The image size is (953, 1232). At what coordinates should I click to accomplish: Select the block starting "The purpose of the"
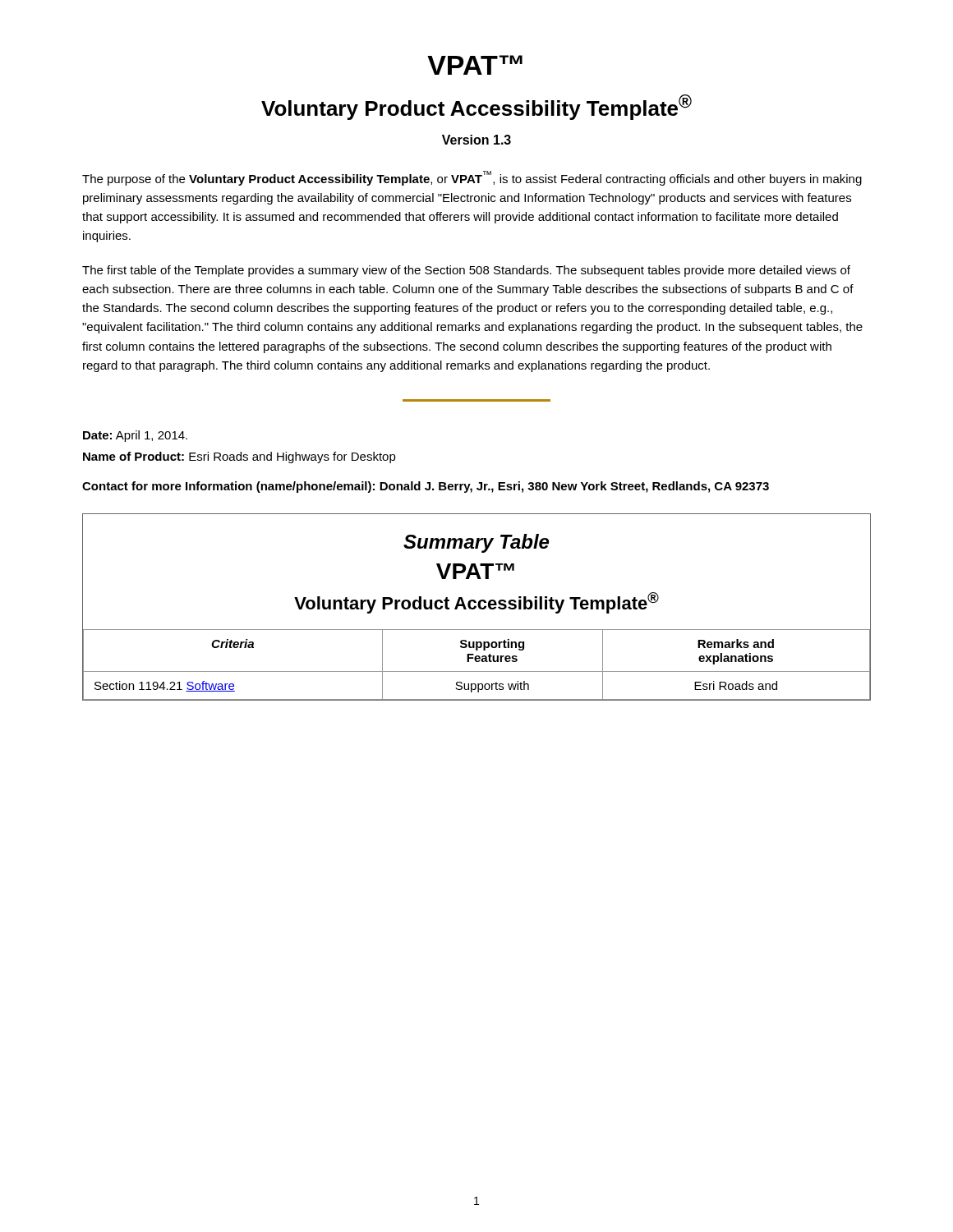pos(472,206)
